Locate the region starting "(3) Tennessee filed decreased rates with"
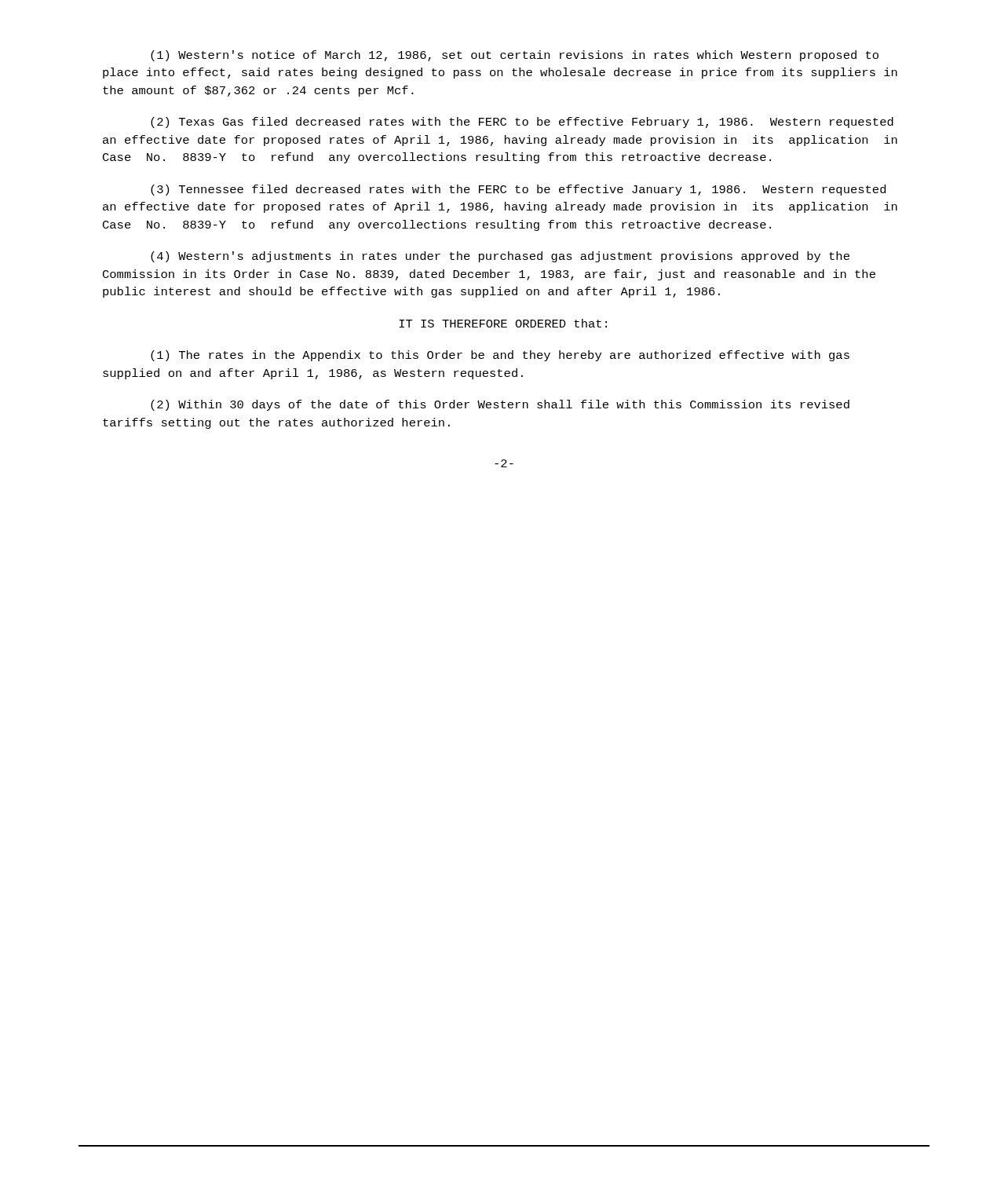Viewport: 1008px width, 1178px height. tap(504, 208)
